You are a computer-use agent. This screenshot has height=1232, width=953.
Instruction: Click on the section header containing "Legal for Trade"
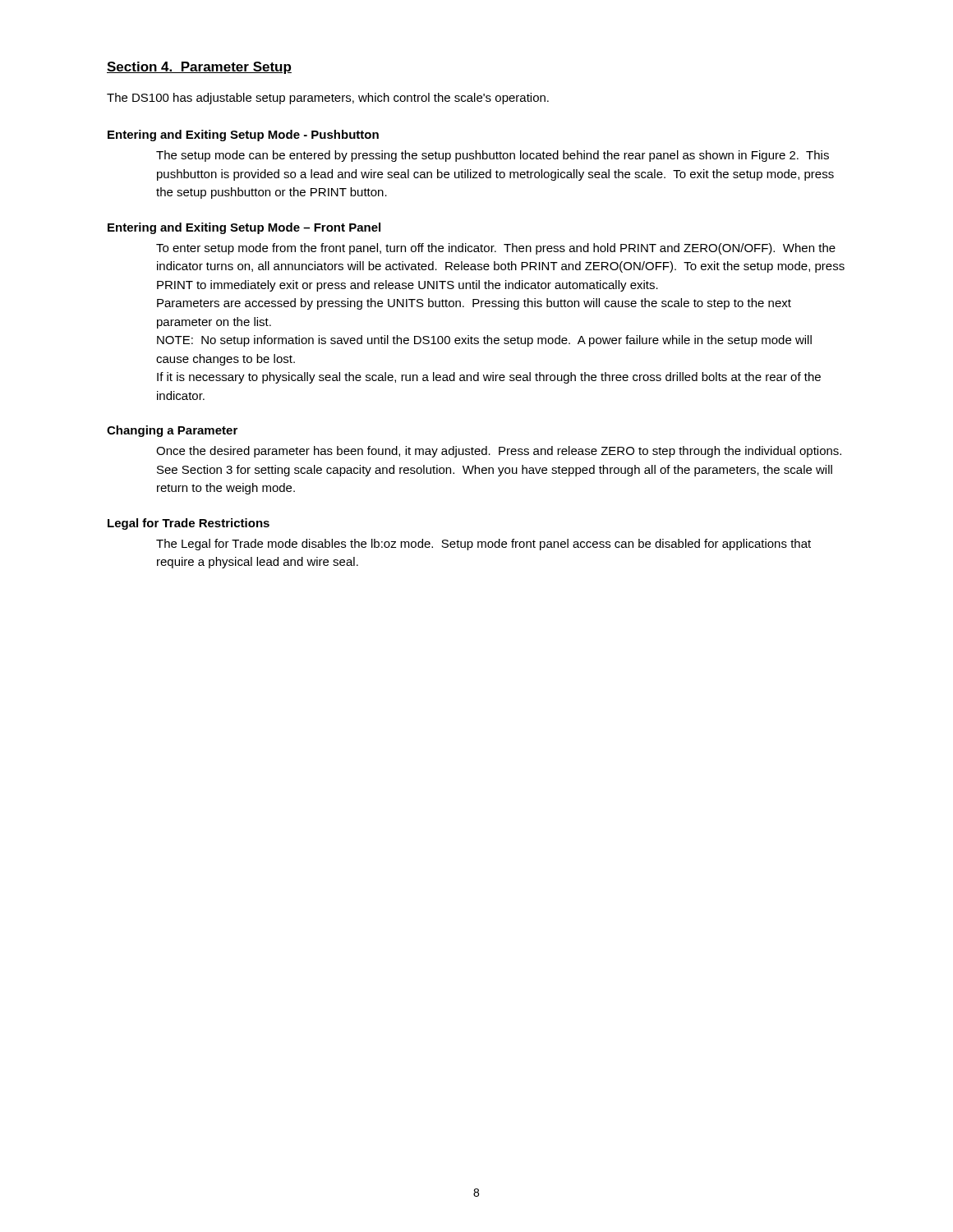pos(188,522)
